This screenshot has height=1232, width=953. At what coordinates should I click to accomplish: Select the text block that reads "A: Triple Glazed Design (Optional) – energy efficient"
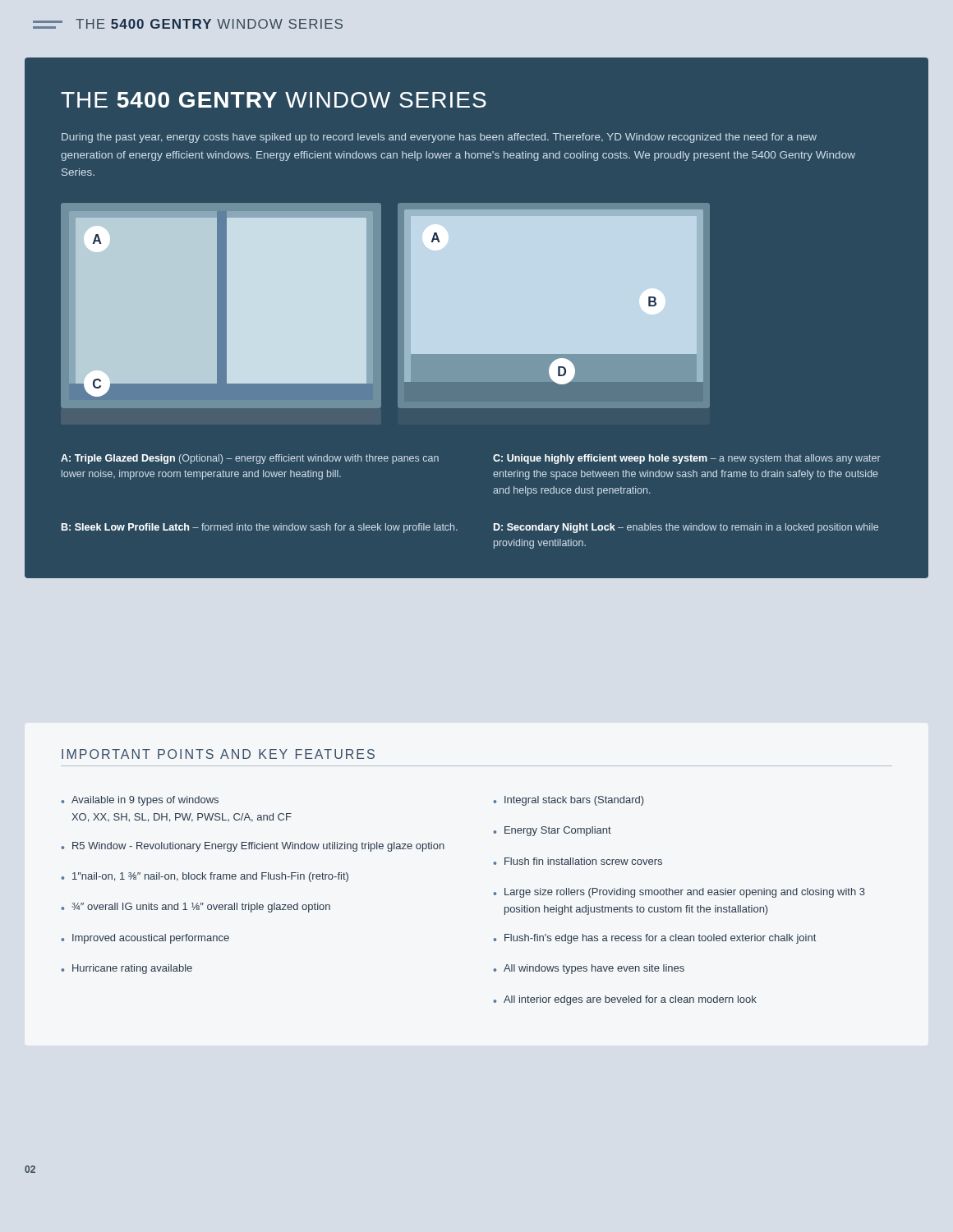[x=250, y=466]
